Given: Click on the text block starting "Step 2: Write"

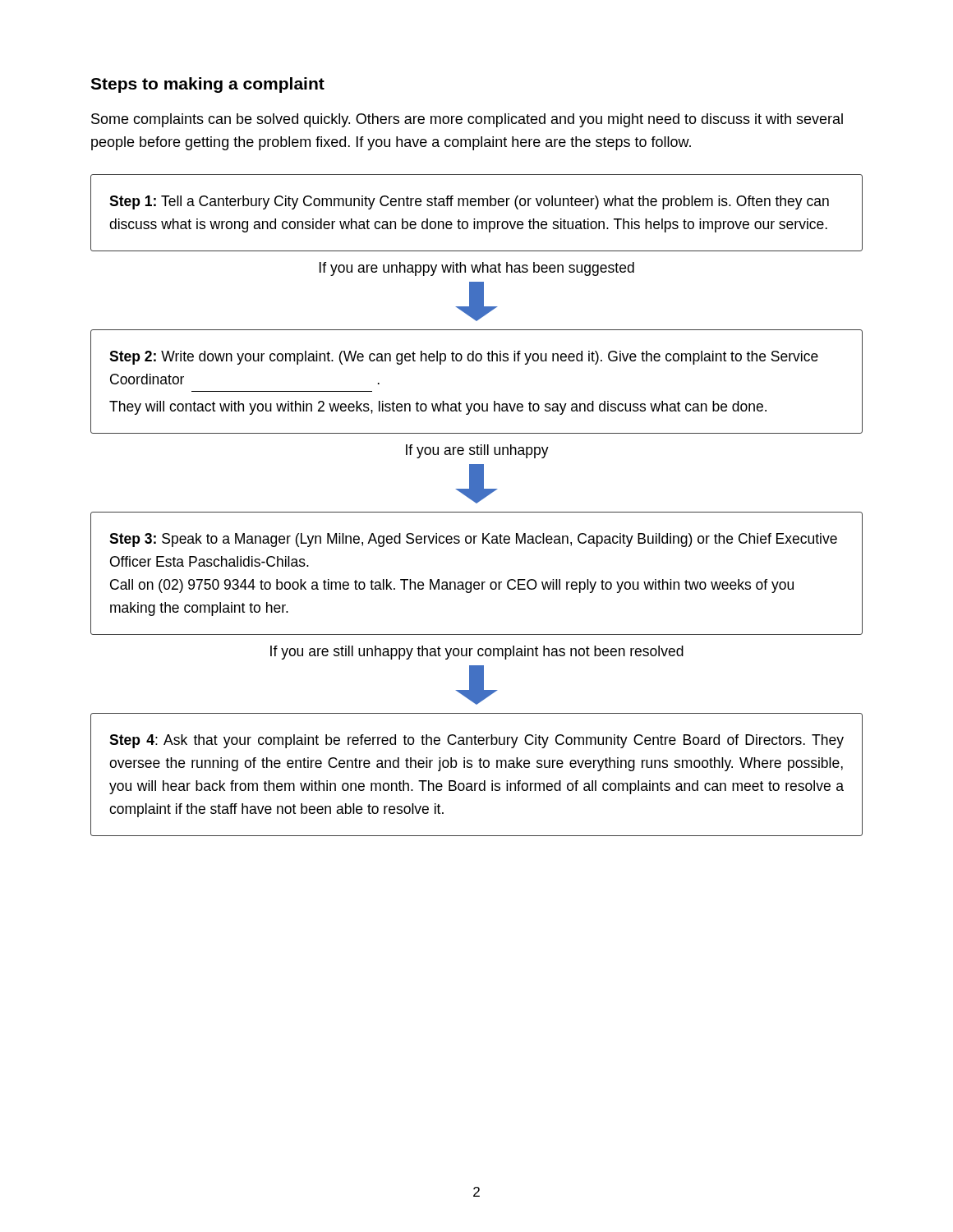Looking at the screenshot, I should pos(464,358).
